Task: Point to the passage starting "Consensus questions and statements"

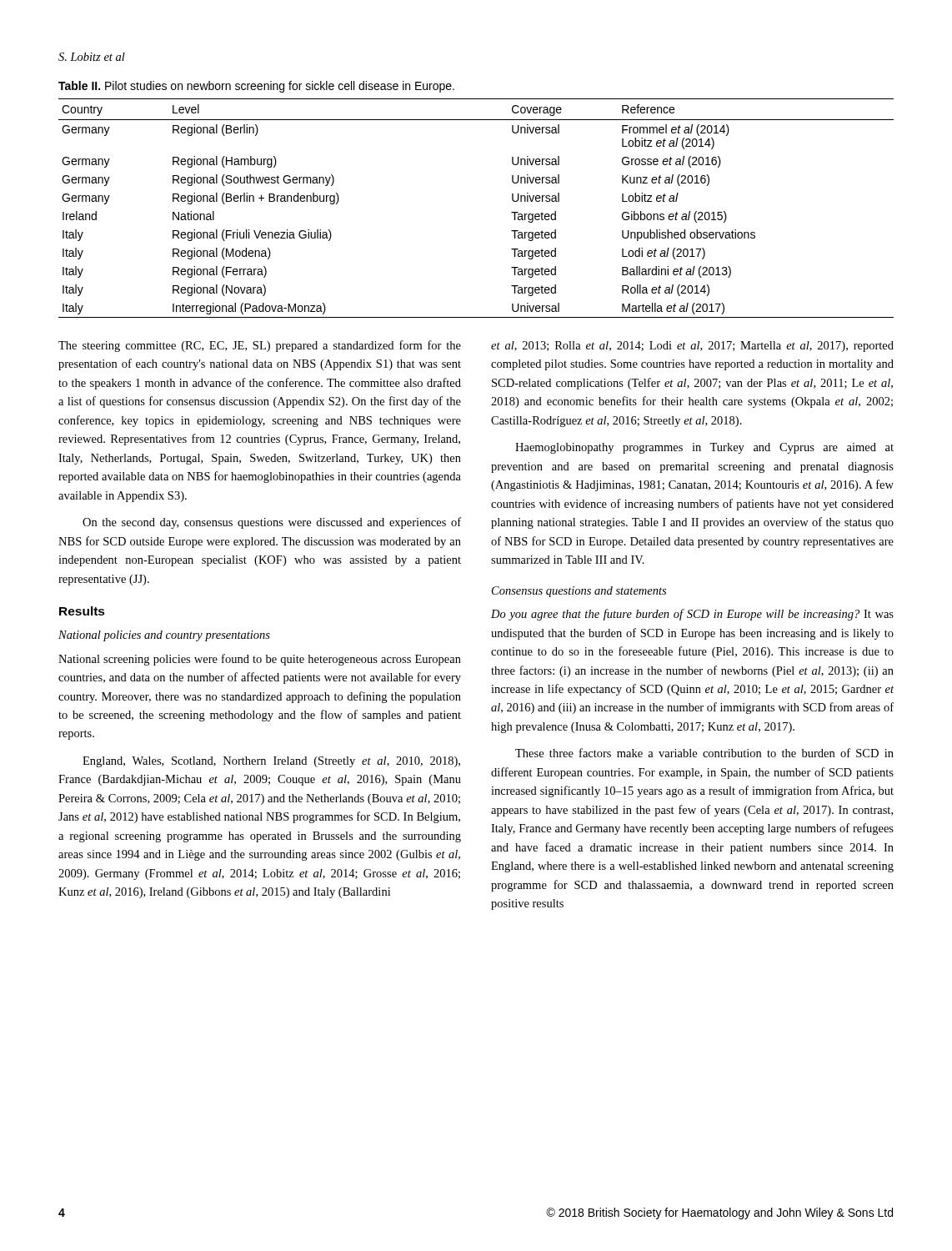Action: pos(579,590)
